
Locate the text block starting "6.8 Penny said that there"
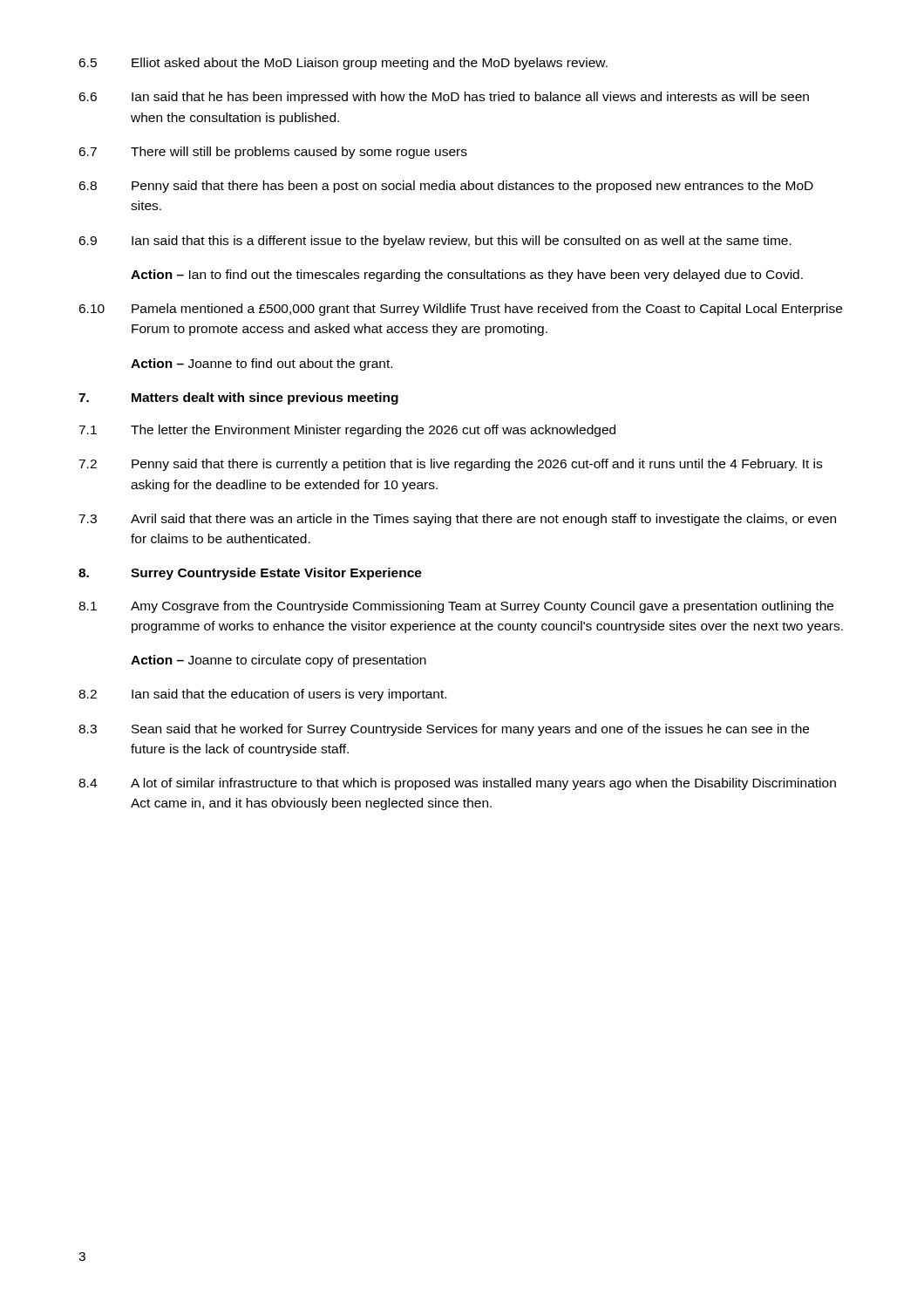[462, 196]
